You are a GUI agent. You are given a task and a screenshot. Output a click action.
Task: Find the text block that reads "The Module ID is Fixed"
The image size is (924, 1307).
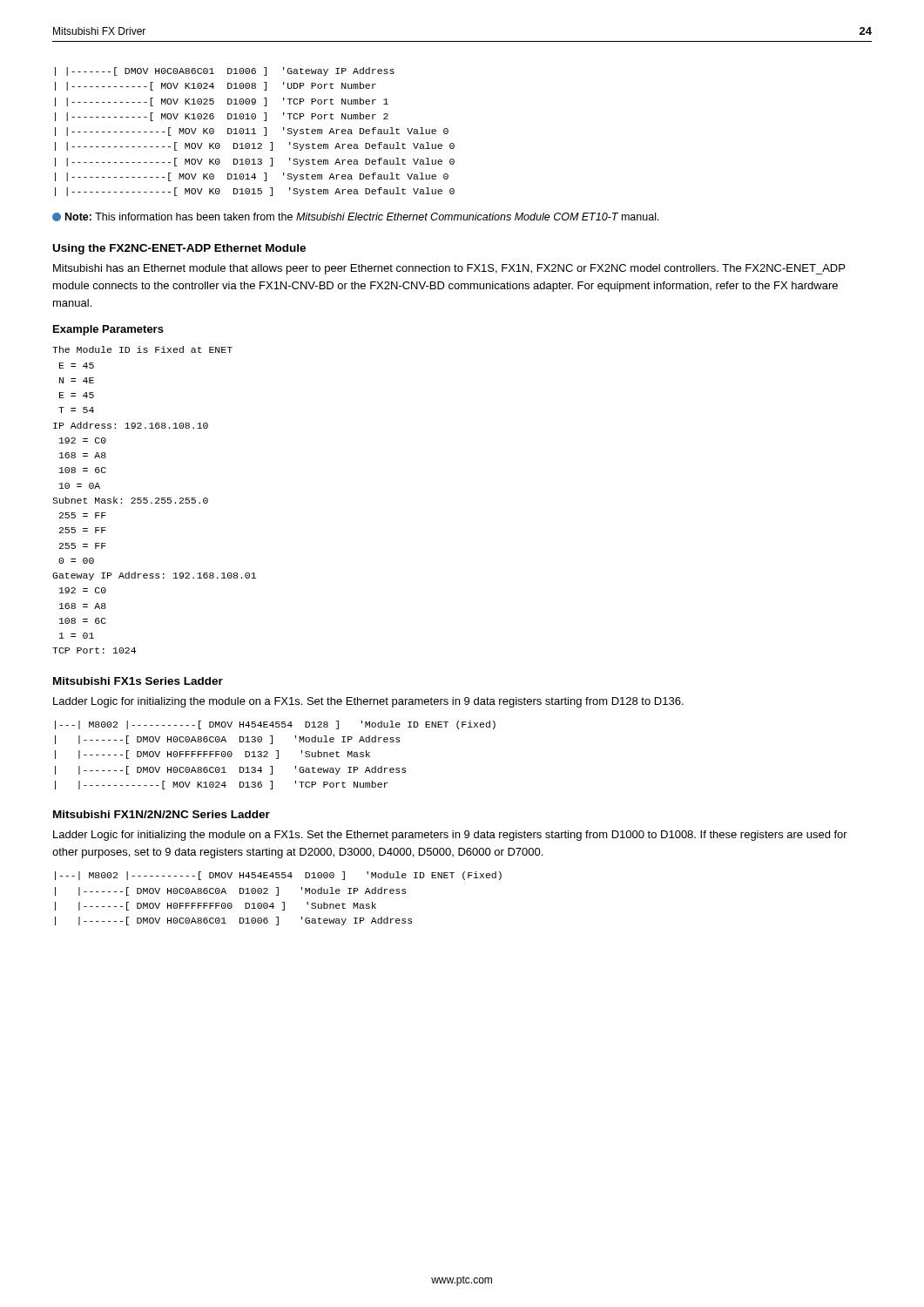point(142,349)
